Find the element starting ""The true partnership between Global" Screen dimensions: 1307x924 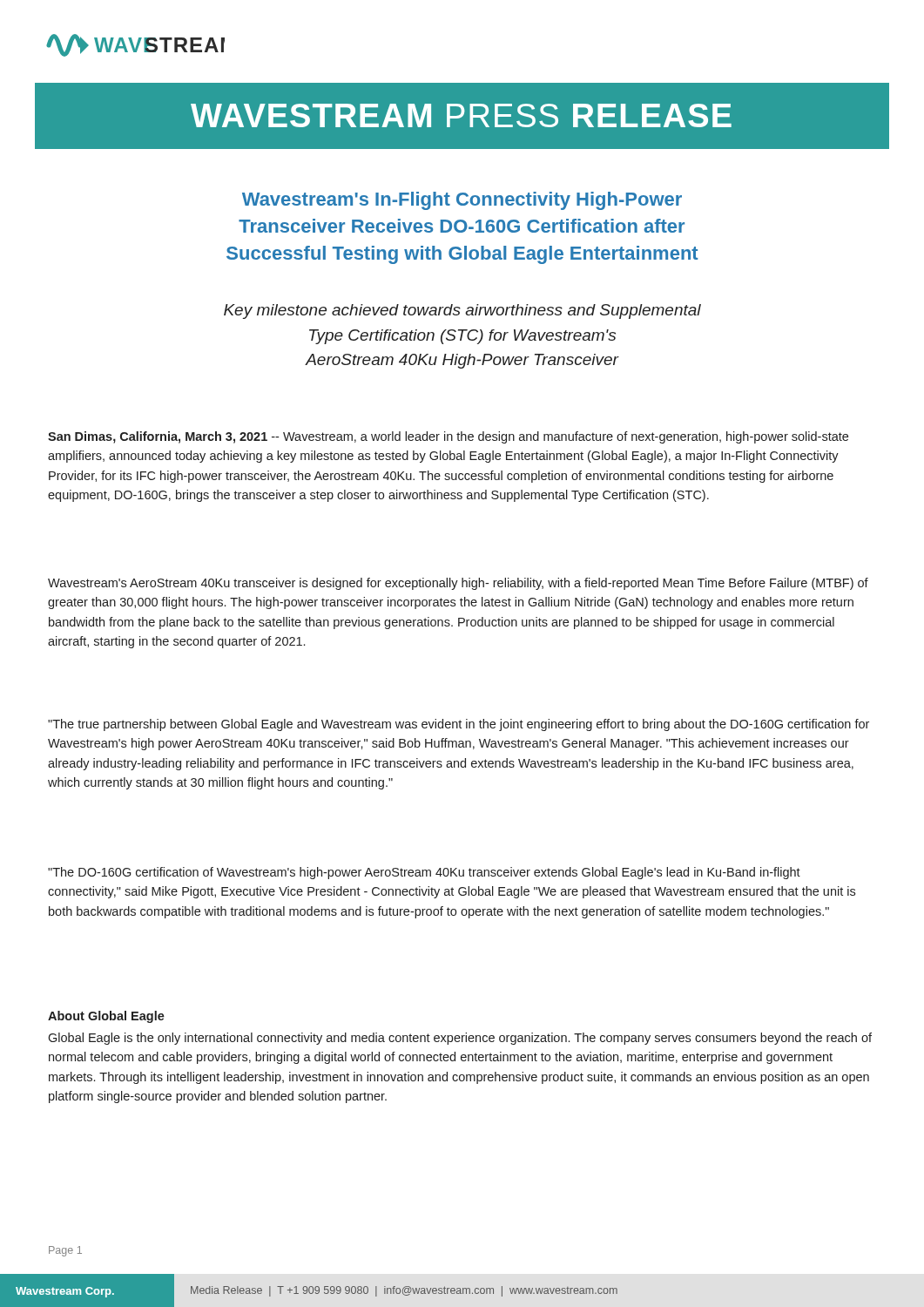coord(462,754)
